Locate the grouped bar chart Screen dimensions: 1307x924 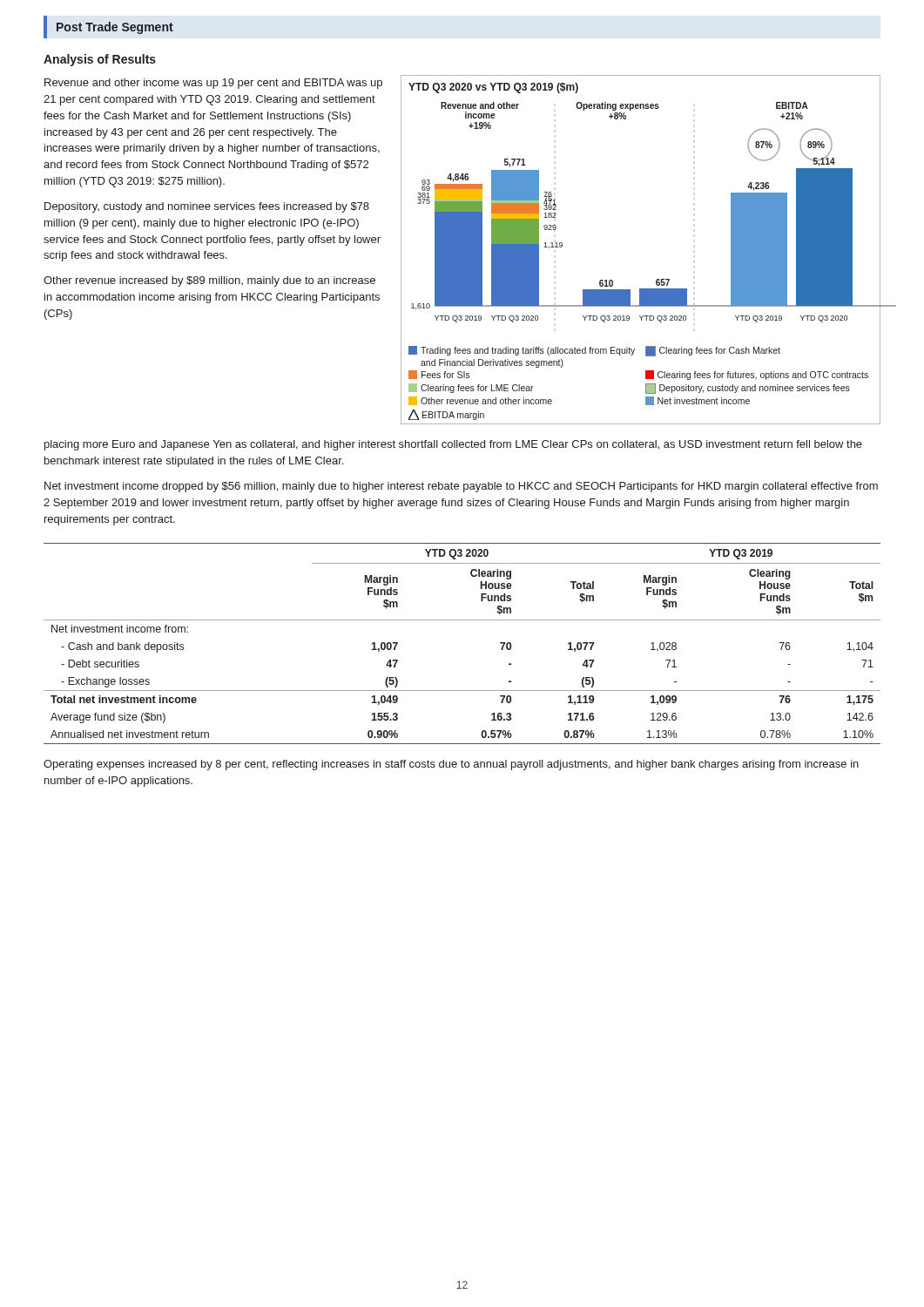tap(641, 250)
